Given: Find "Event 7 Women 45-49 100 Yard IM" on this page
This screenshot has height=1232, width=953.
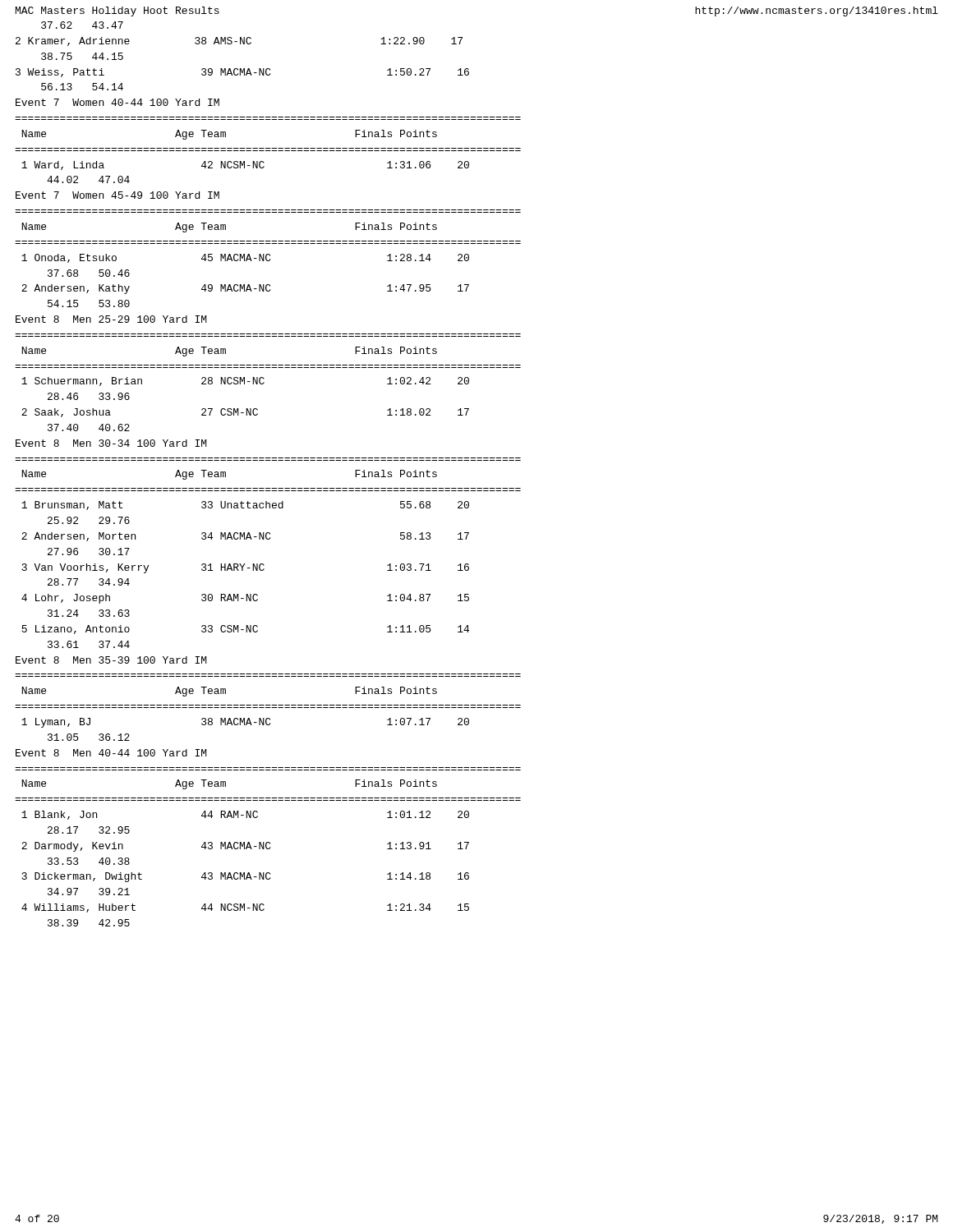Looking at the screenshot, I should click(117, 196).
